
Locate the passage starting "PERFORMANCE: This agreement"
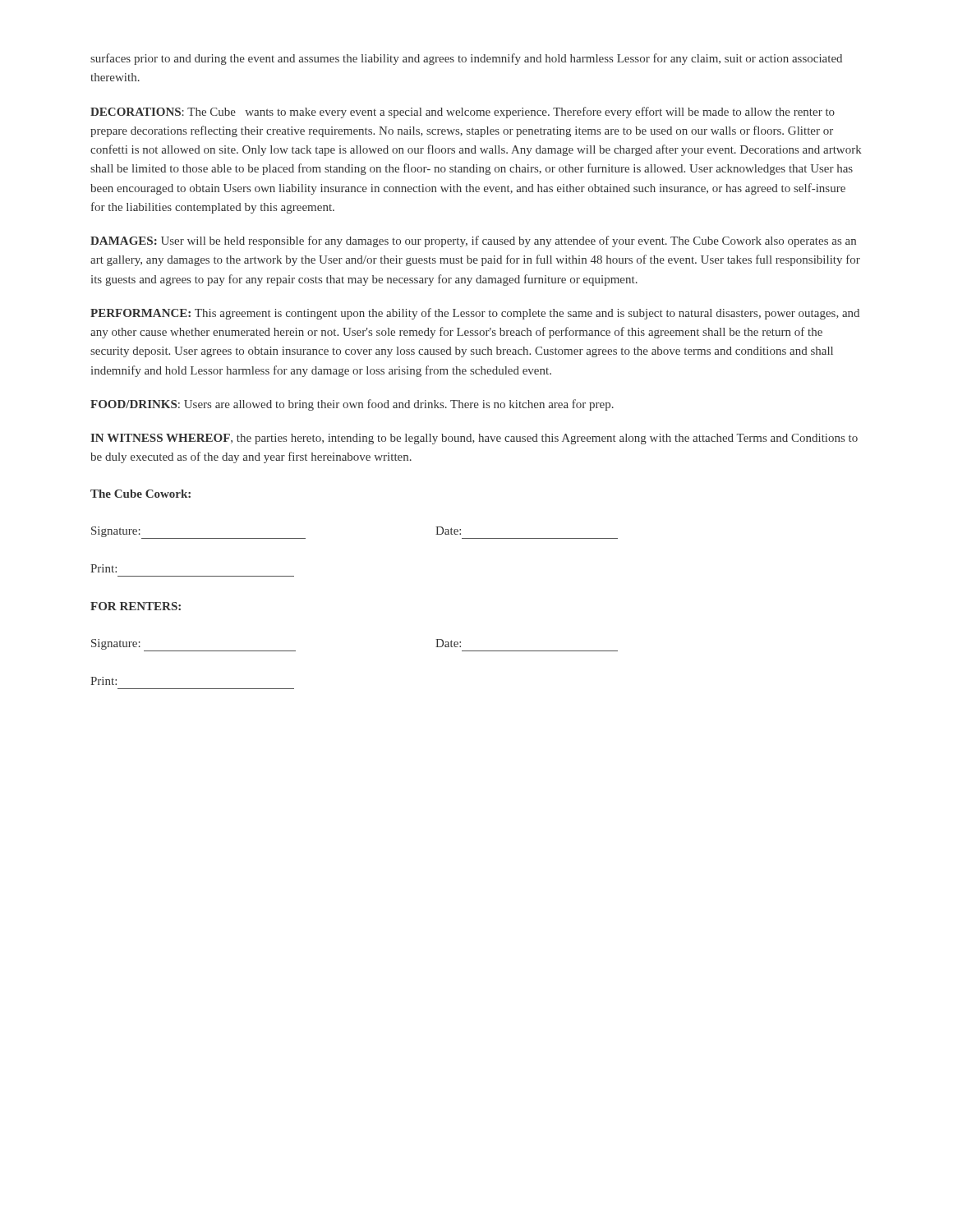tap(475, 341)
